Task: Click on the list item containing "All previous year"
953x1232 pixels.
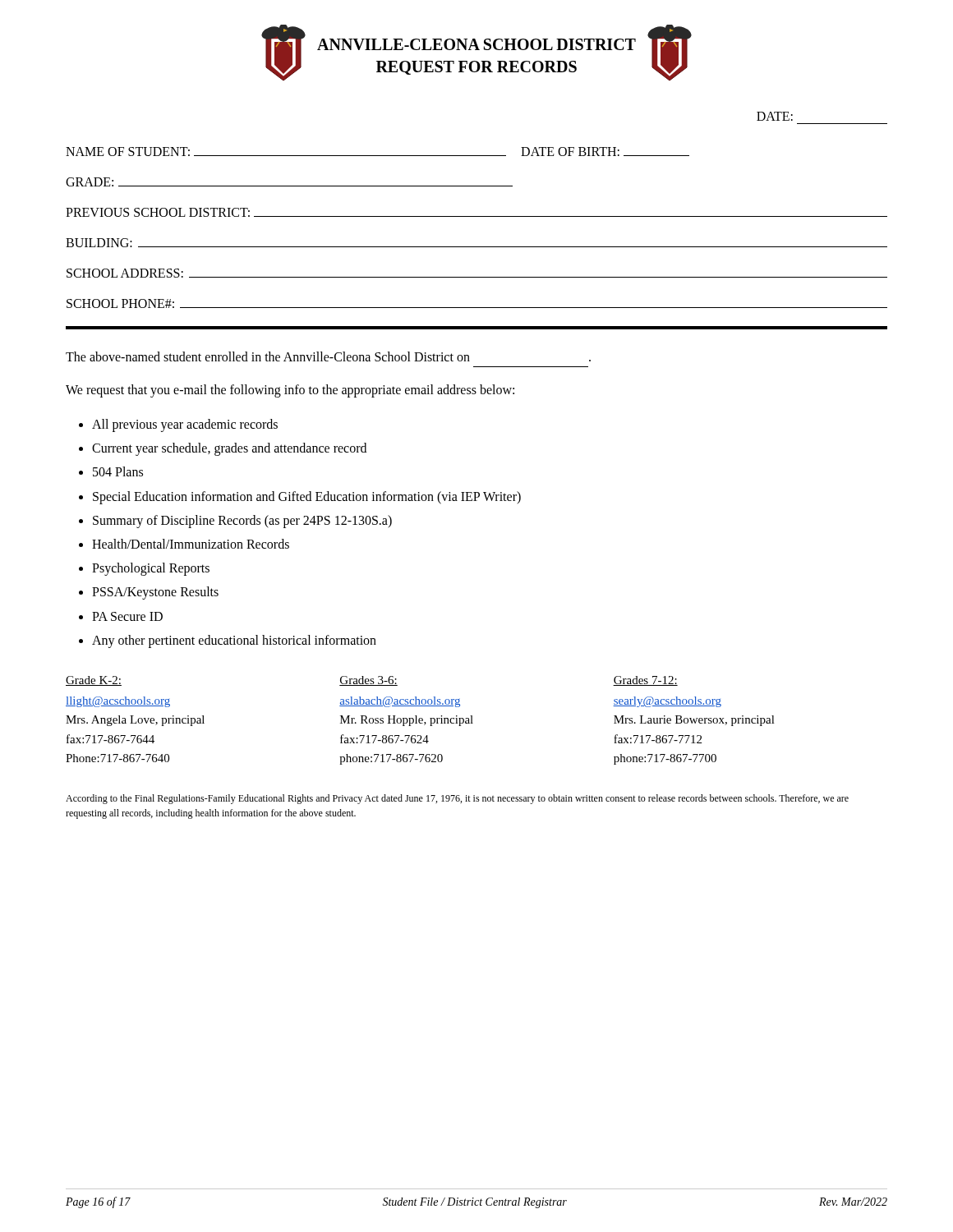Action: 185,424
